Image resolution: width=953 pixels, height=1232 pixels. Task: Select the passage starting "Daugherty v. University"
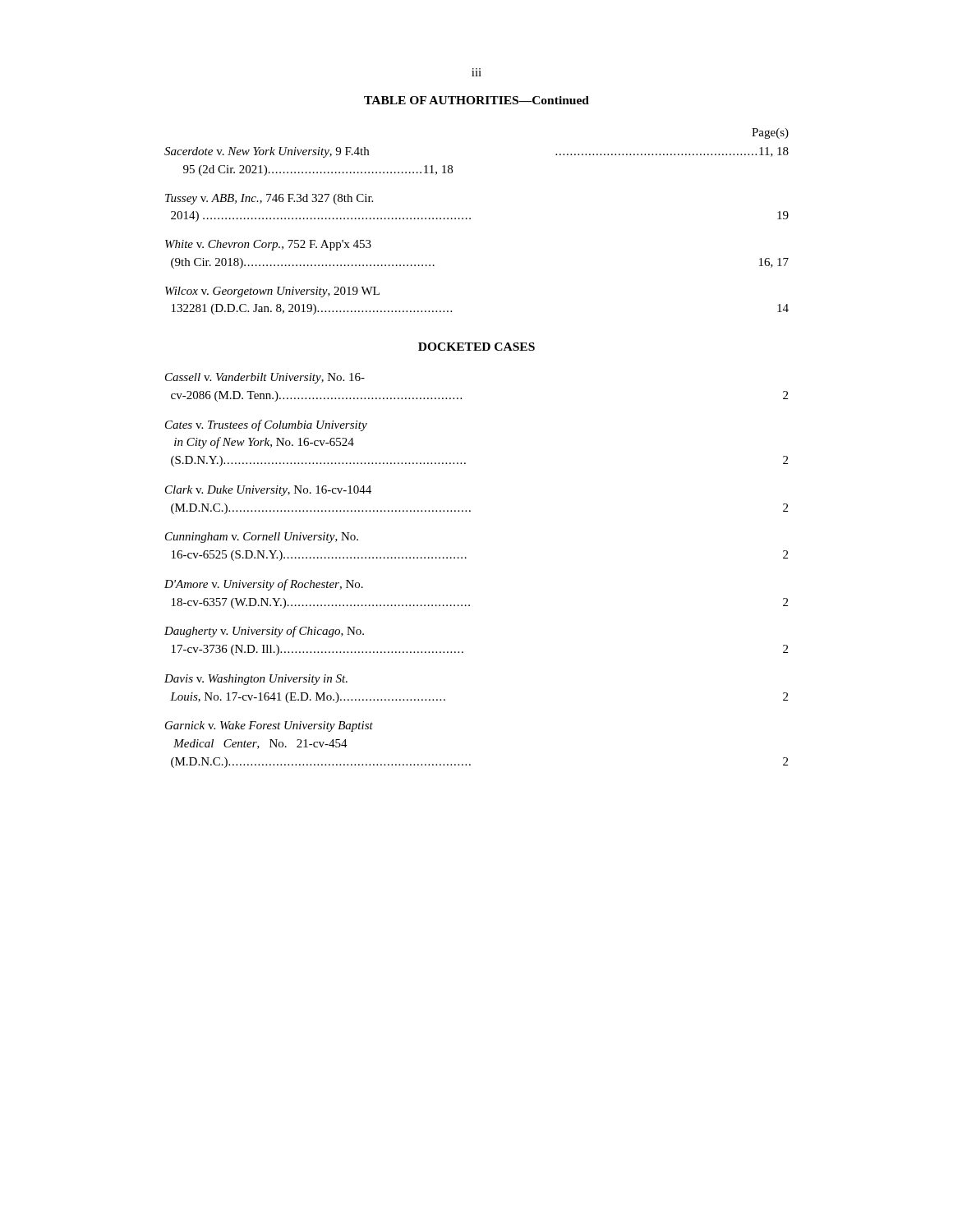coord(264,632)
